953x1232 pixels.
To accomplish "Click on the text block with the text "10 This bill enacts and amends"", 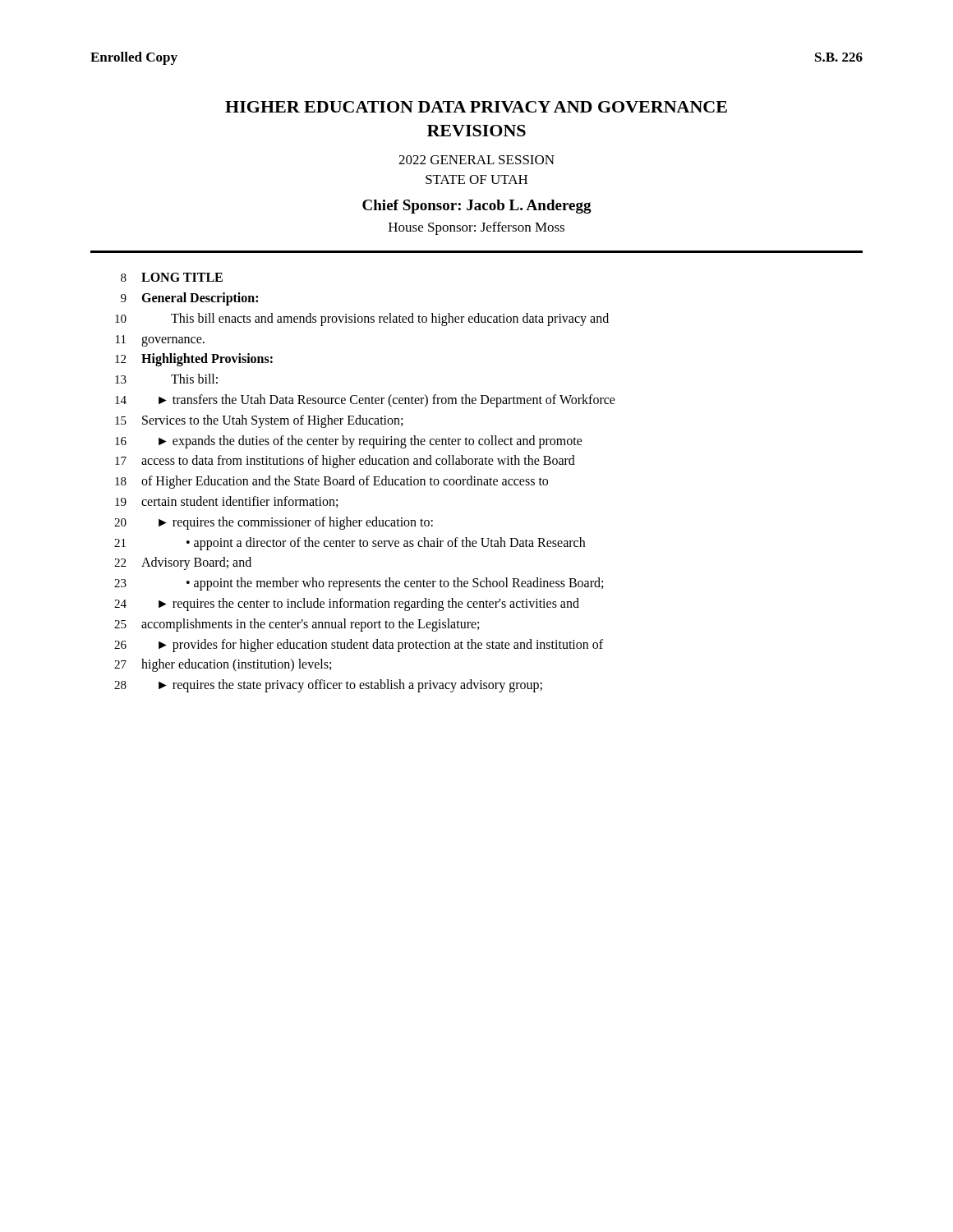I will tap(476, 319).
